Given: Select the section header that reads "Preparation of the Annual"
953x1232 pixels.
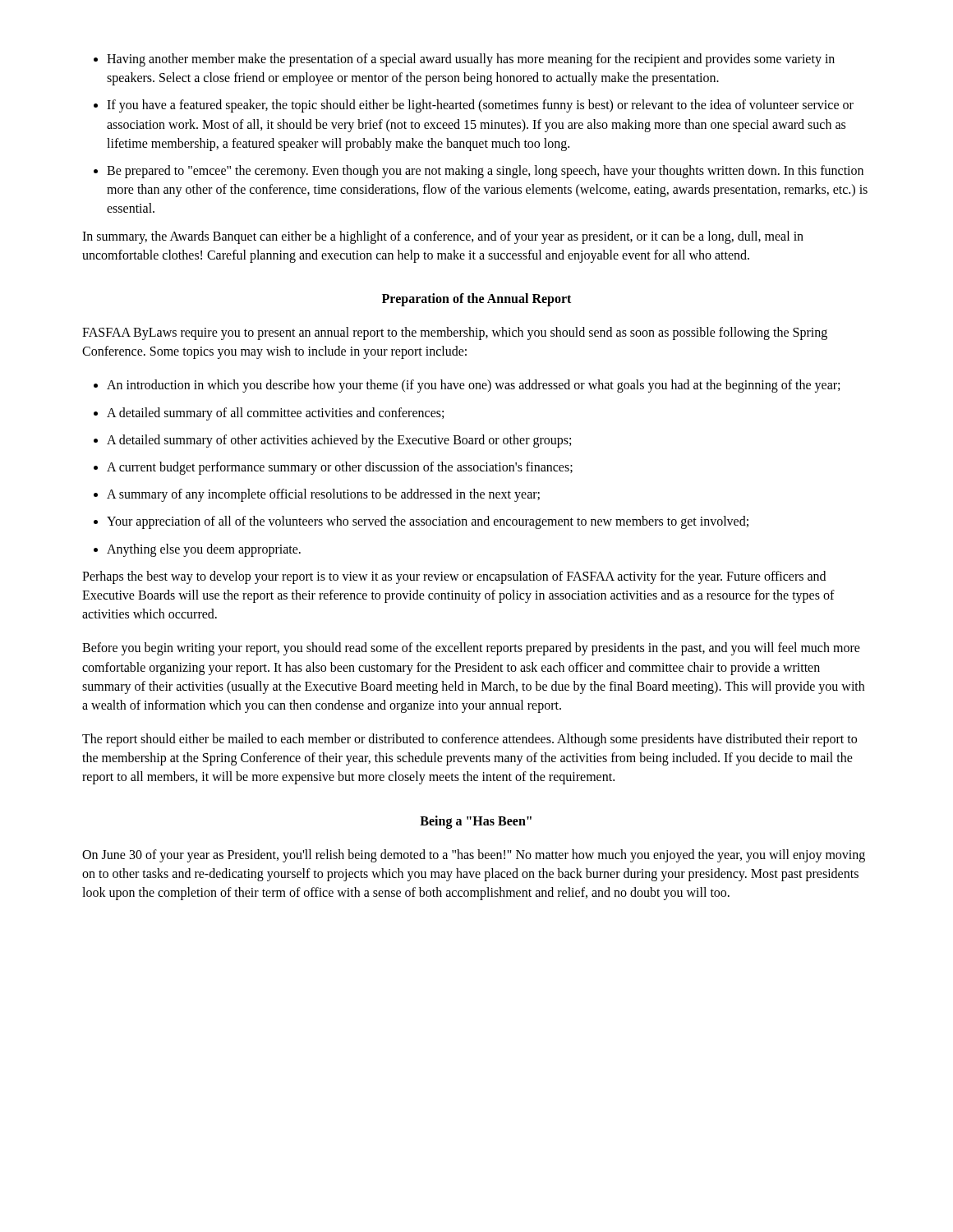Looking at the screenshot, I should point(476,298).
